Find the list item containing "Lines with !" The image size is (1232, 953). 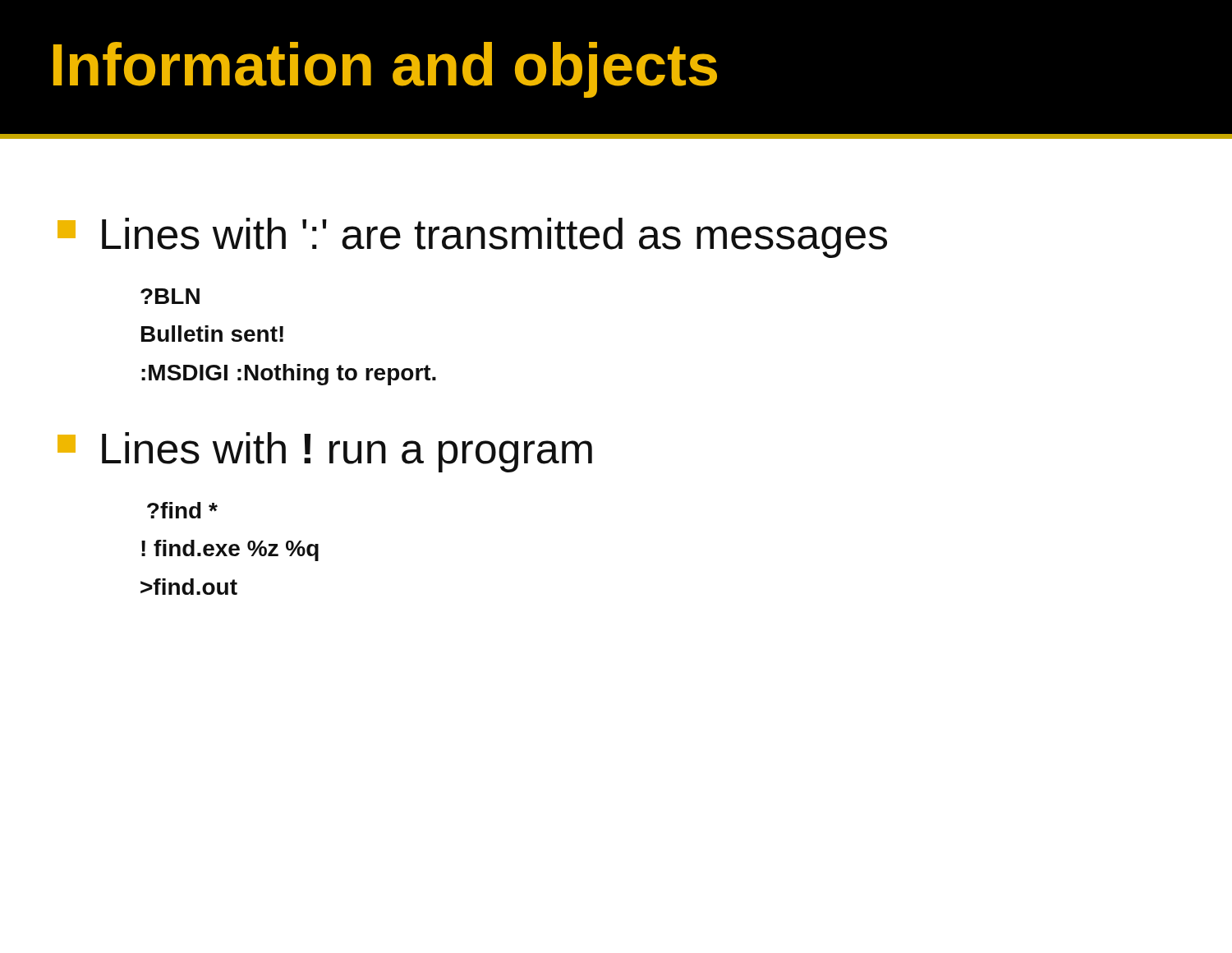(326, 449)
